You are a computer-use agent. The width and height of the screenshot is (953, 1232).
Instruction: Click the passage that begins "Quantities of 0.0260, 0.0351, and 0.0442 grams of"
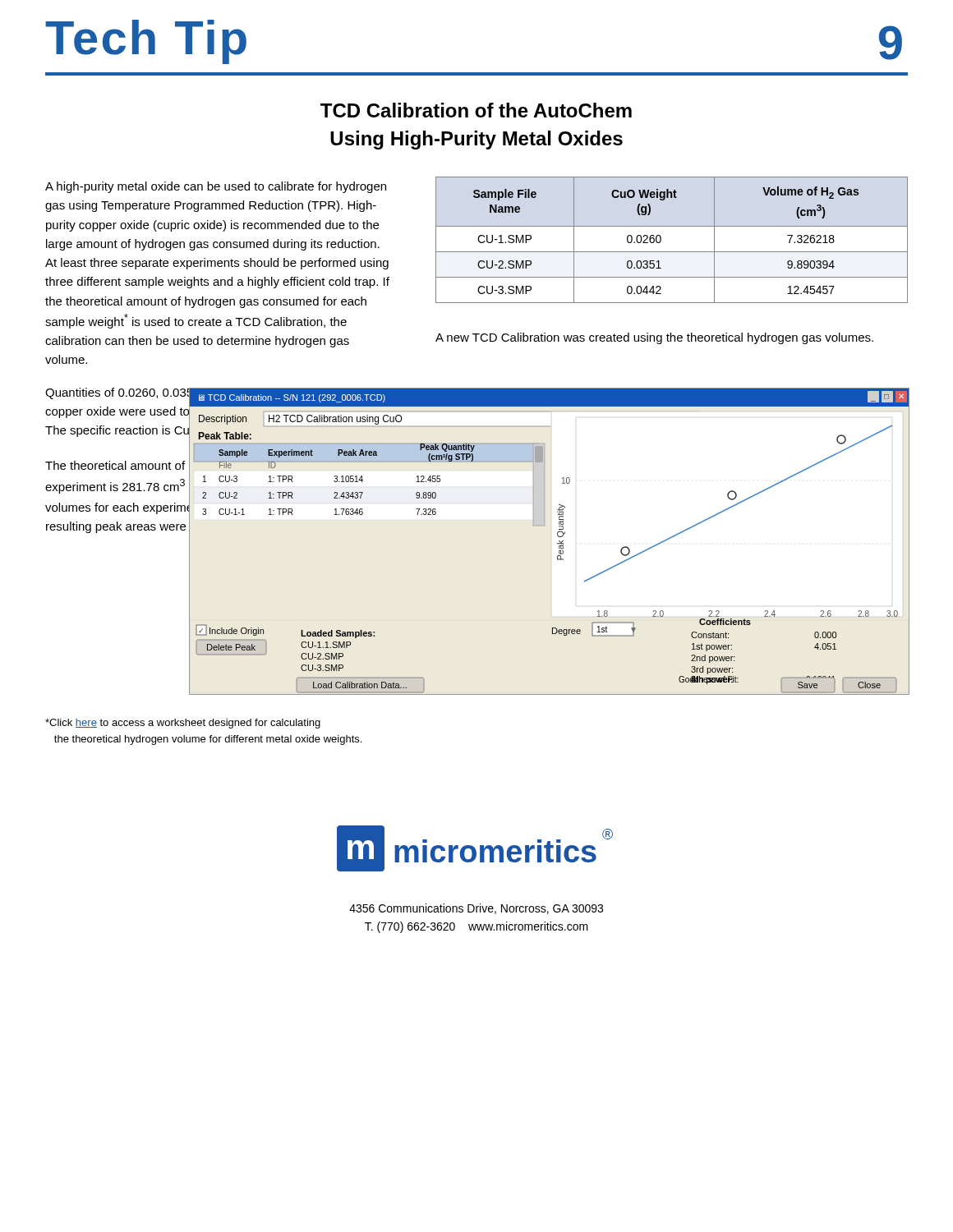tap(218, 413)
